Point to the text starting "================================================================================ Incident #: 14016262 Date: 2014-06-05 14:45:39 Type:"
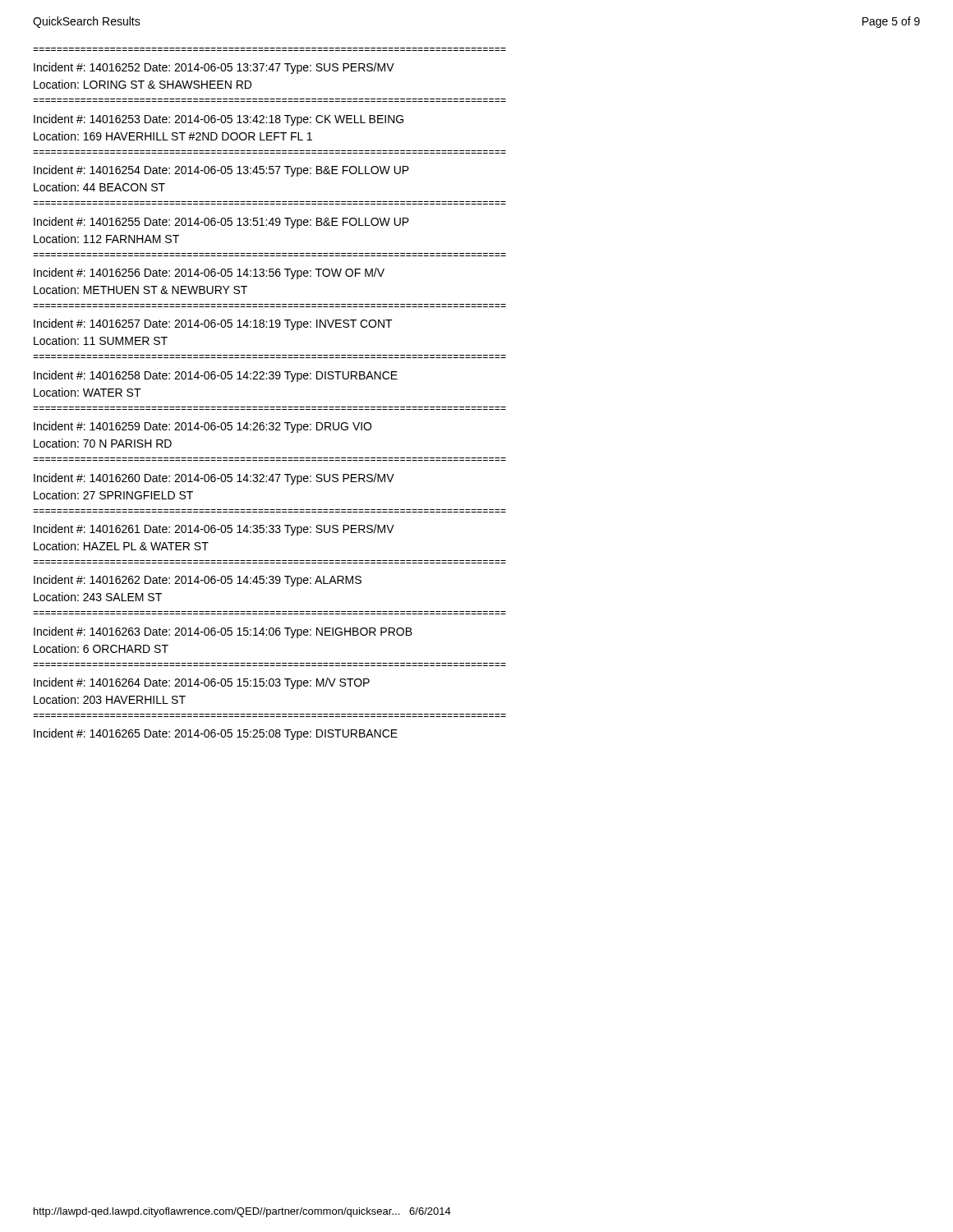Screen dimensions: 1232x953 point(198,581)
